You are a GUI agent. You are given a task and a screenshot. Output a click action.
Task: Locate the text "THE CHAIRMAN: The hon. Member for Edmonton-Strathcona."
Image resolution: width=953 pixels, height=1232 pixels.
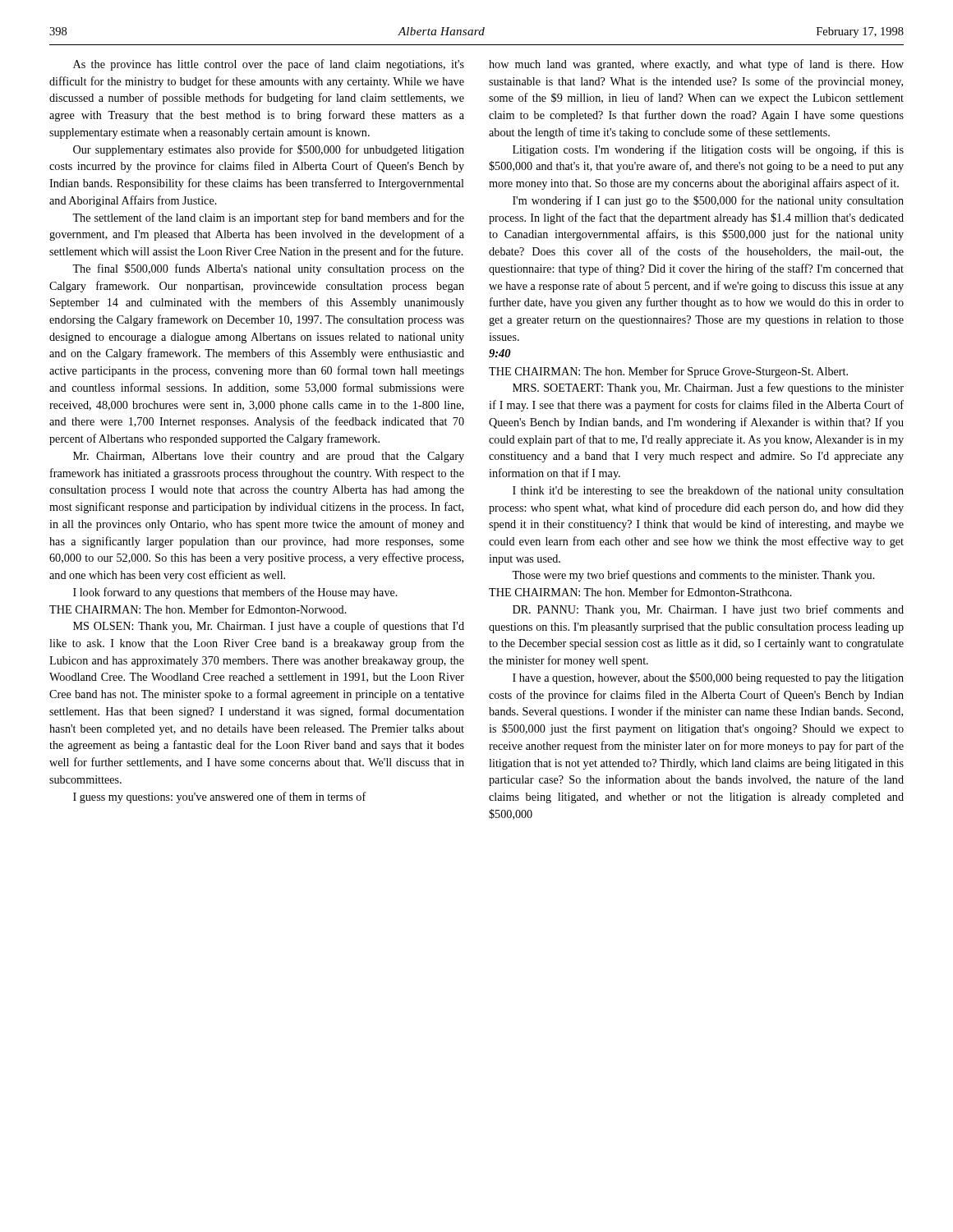pos(696,593)
